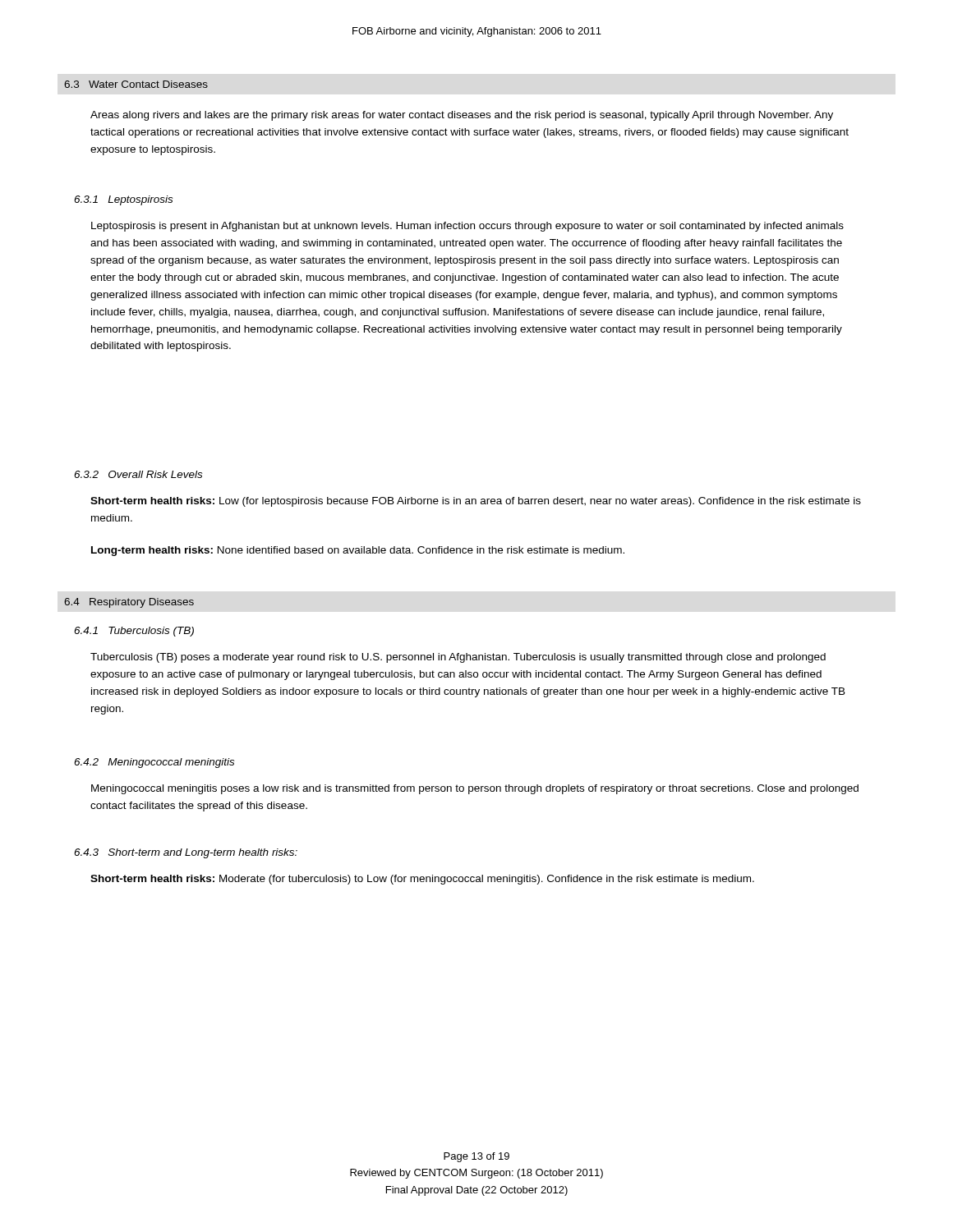Find the text block containing "Short-term health risks: Moderate (for tuberculosis) to"
The height and width of the screenshot is (1232, 953).
tap(423, 878)
